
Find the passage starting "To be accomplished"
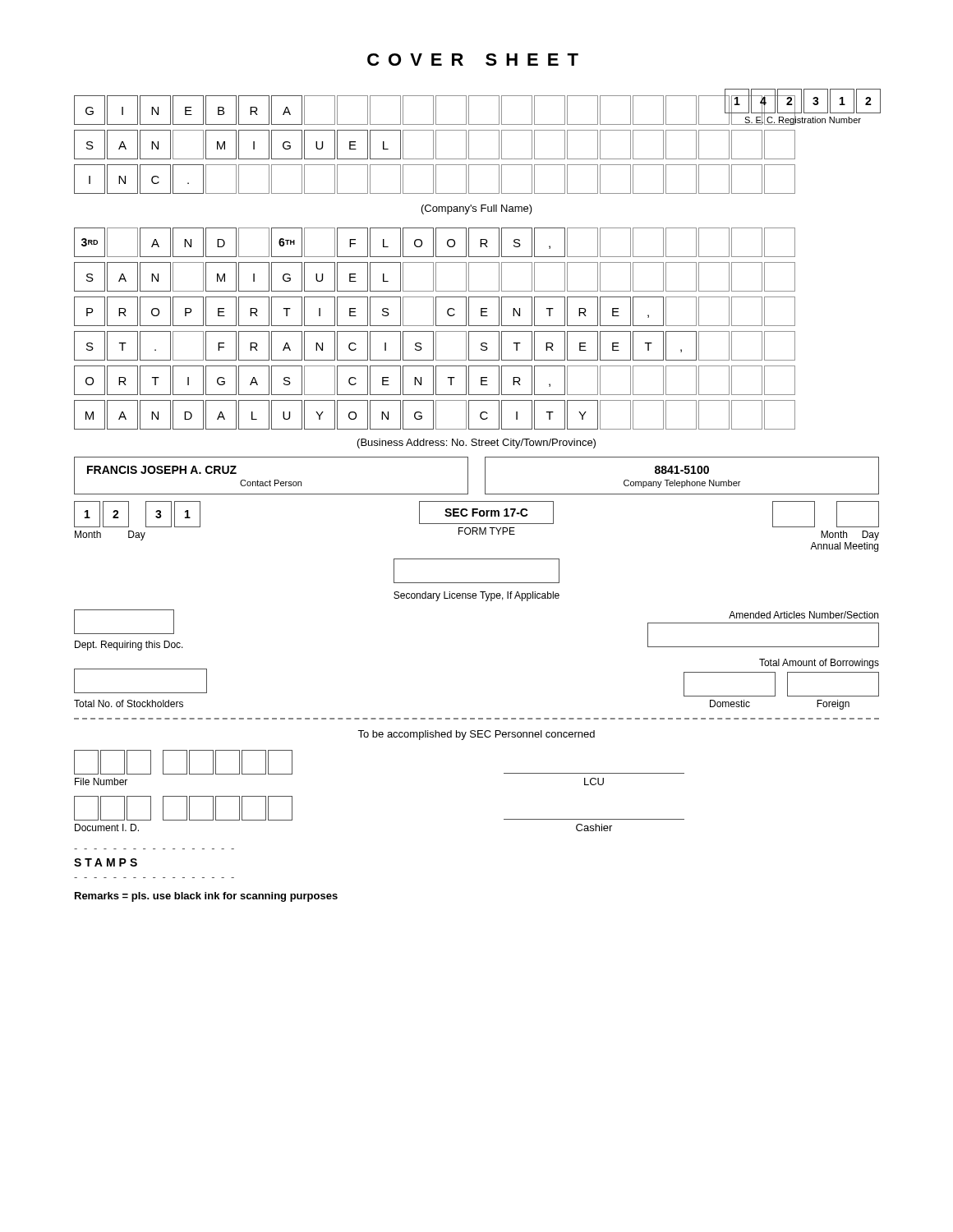coord(476,734)
